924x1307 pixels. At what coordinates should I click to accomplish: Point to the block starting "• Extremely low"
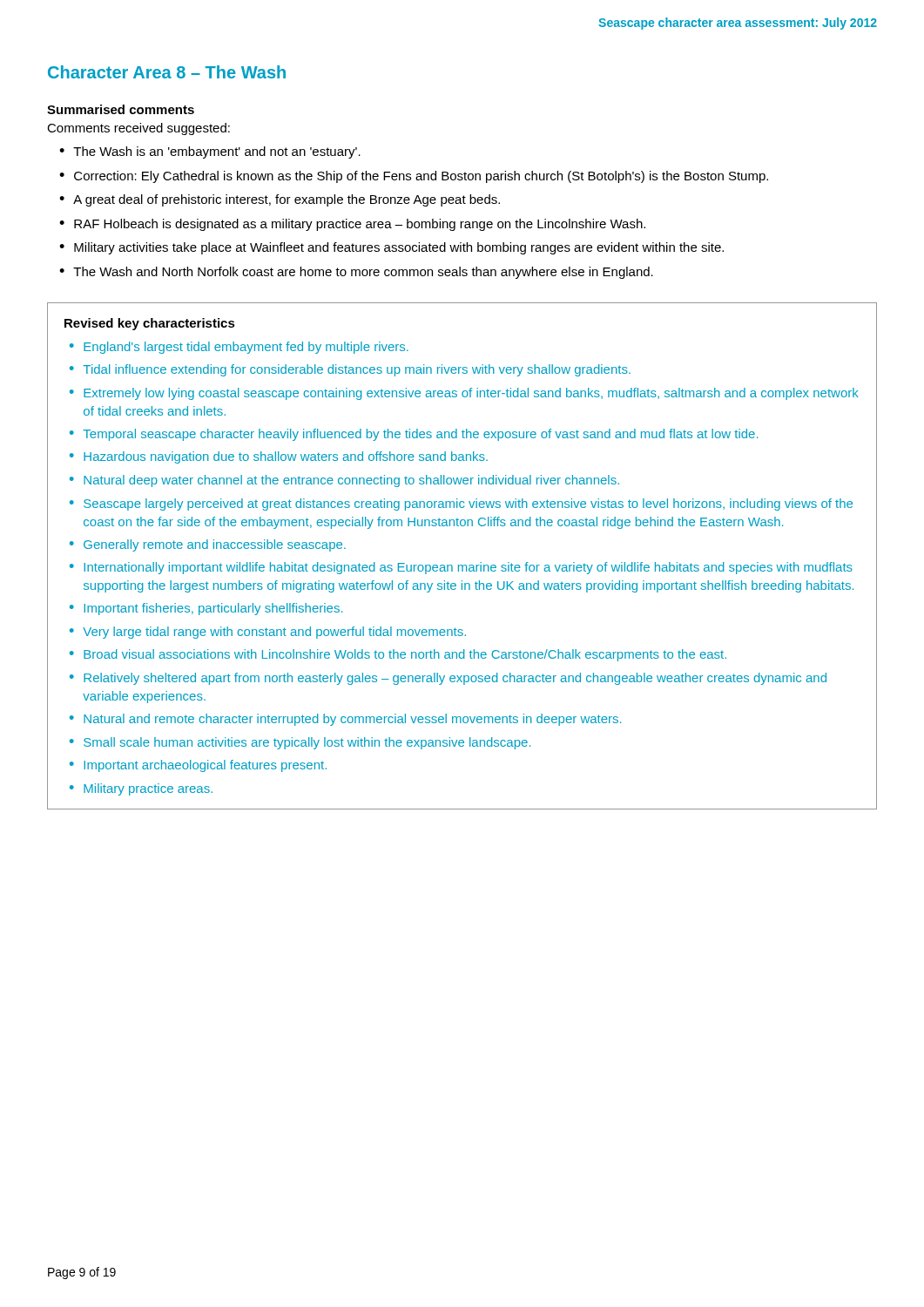click(465, 402)
